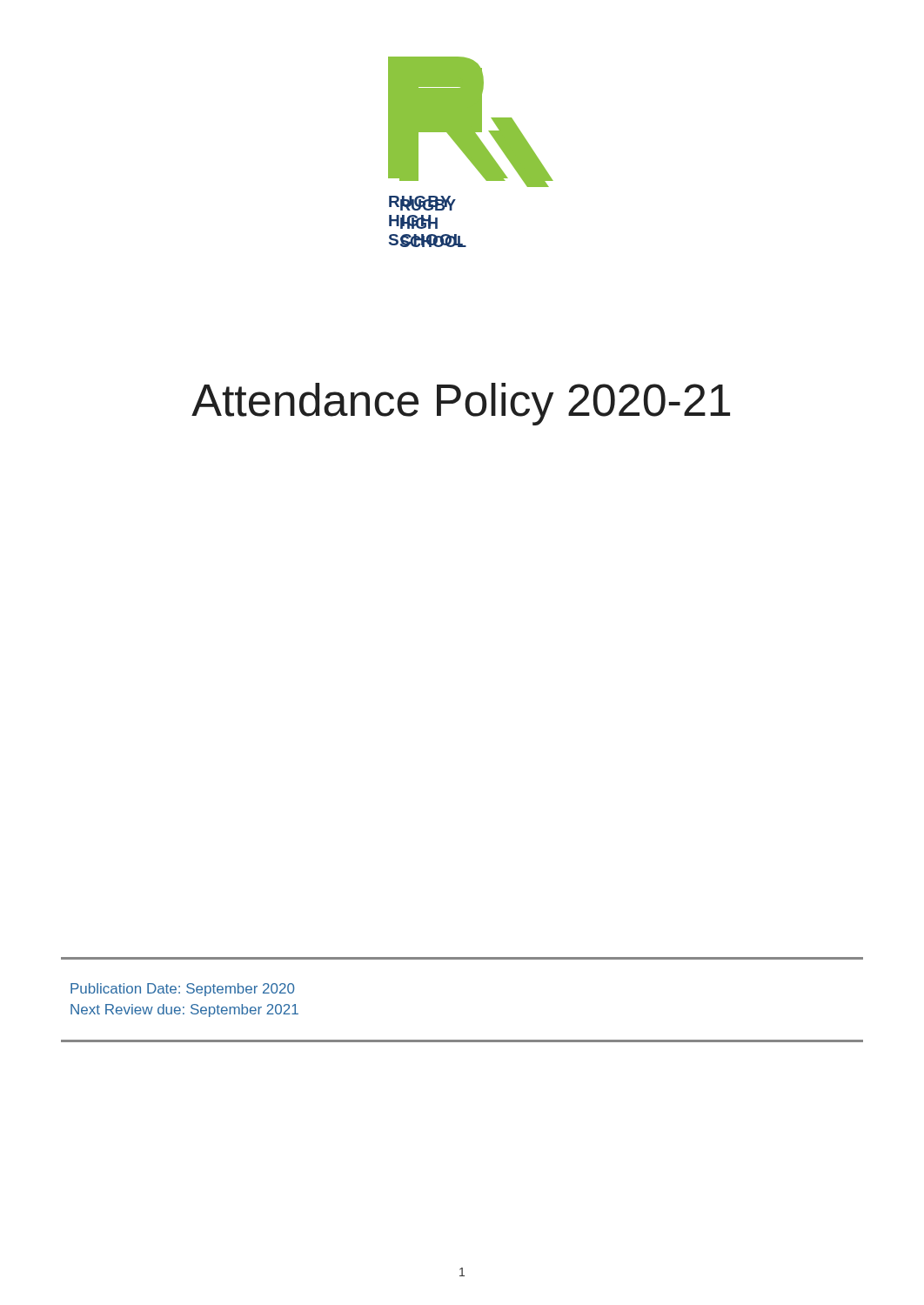Image resolution: width=924 pixels, height=1305 pixels.
Task: Click on the logo
Action: pos(462,158)
